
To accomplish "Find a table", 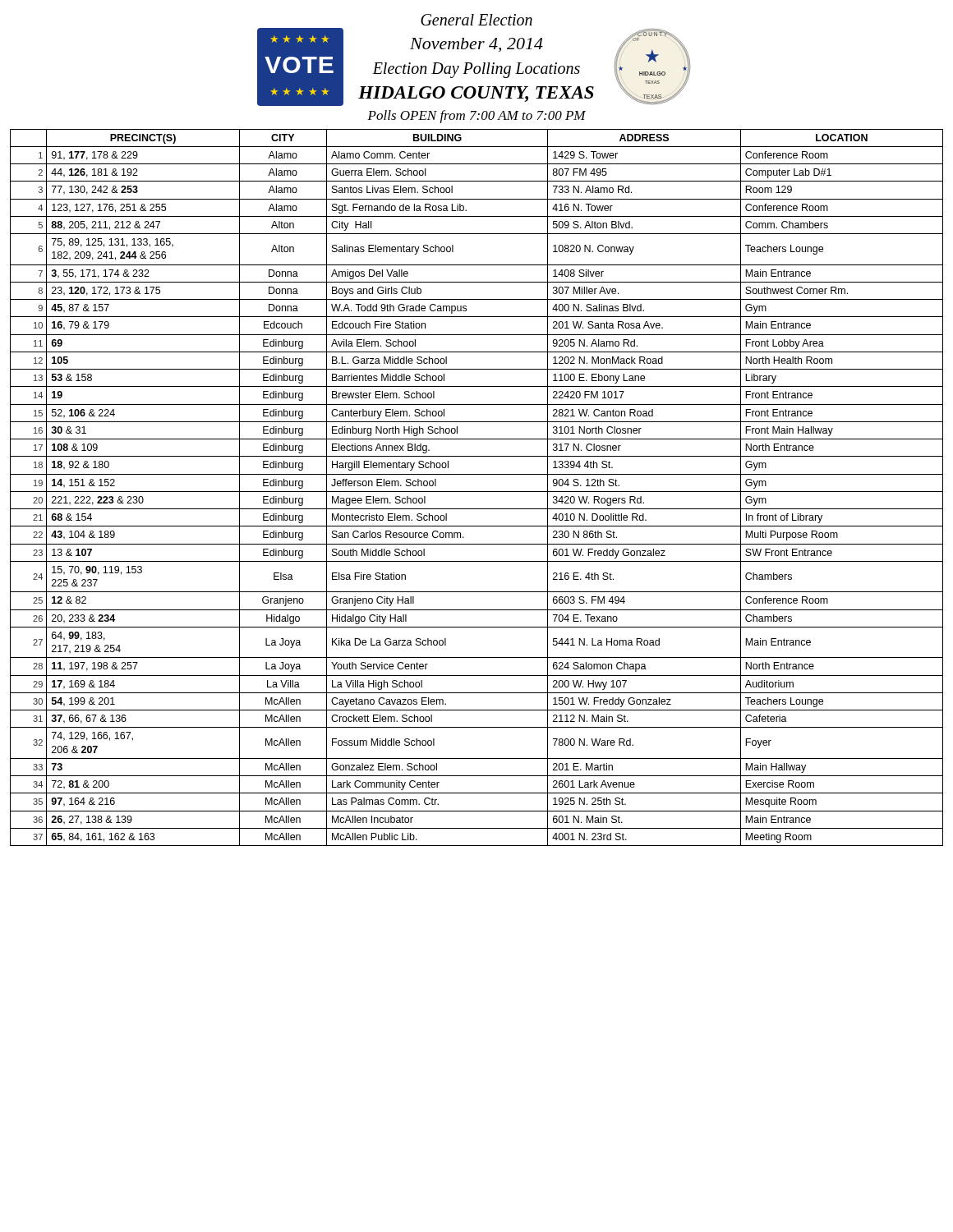I will pyautogui.click(x=476, y=487).
